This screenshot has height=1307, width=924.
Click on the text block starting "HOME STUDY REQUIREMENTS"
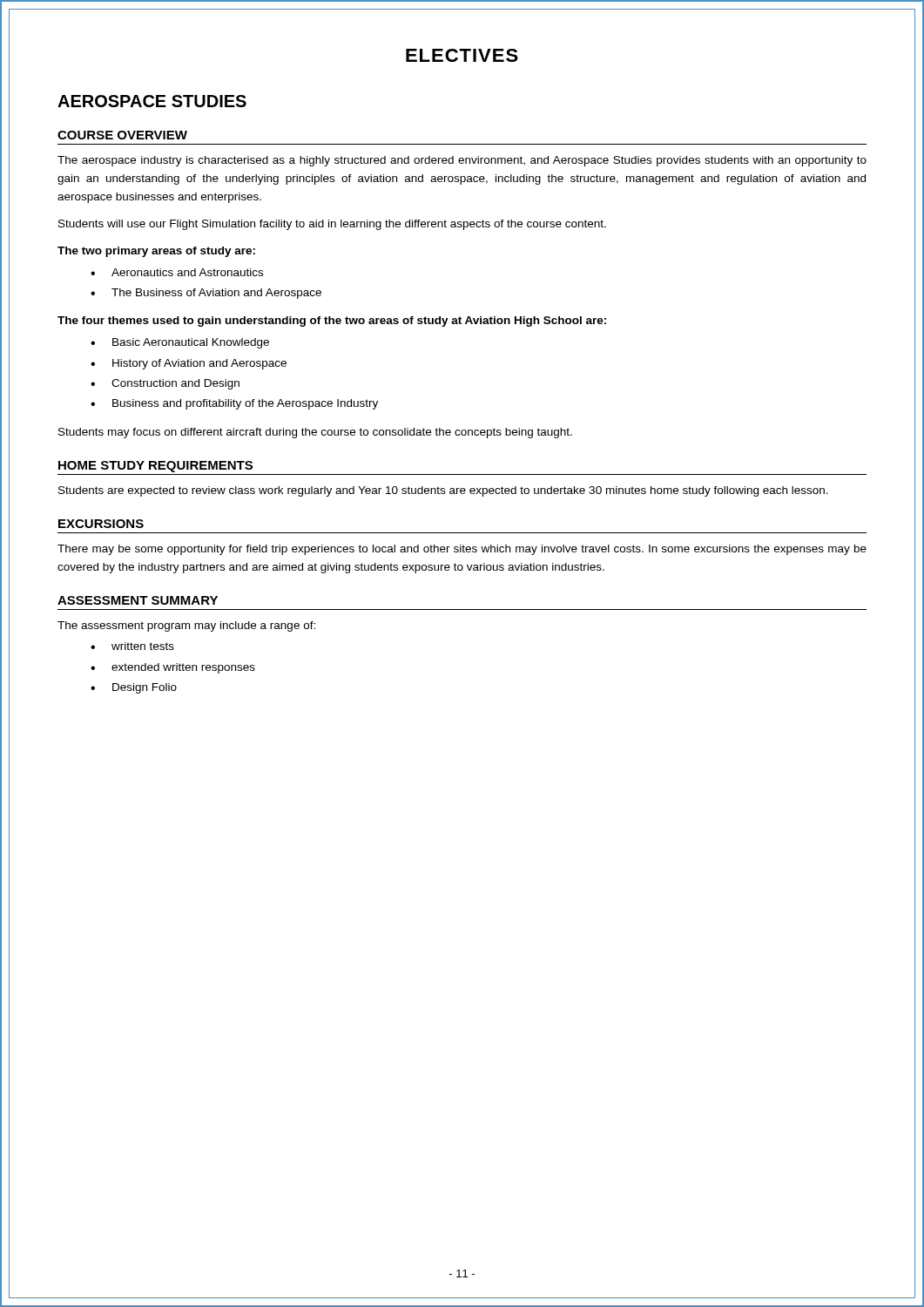click(155, 465)
